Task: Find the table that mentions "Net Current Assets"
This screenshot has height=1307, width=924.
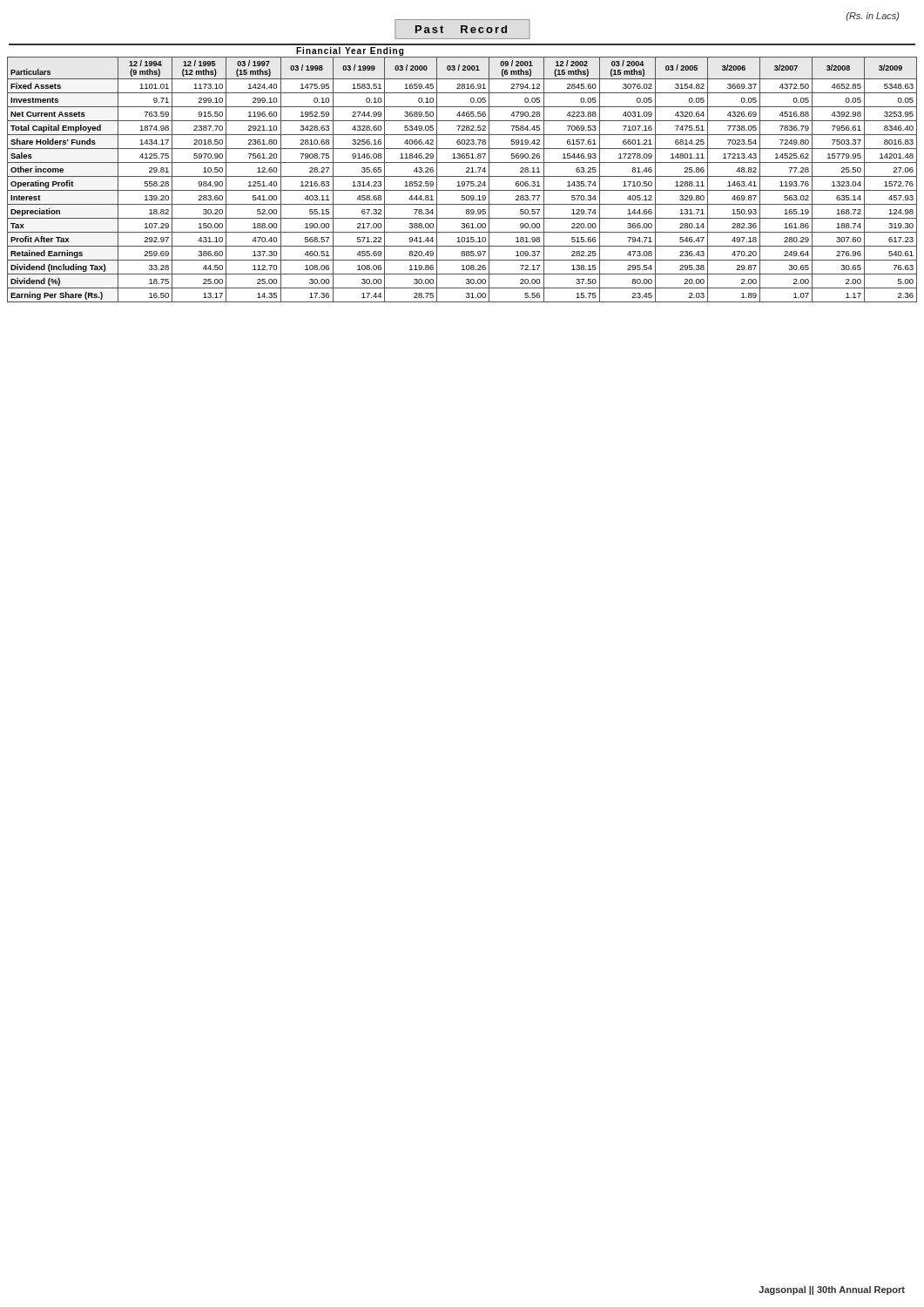Action: click(x=462, y=179)
